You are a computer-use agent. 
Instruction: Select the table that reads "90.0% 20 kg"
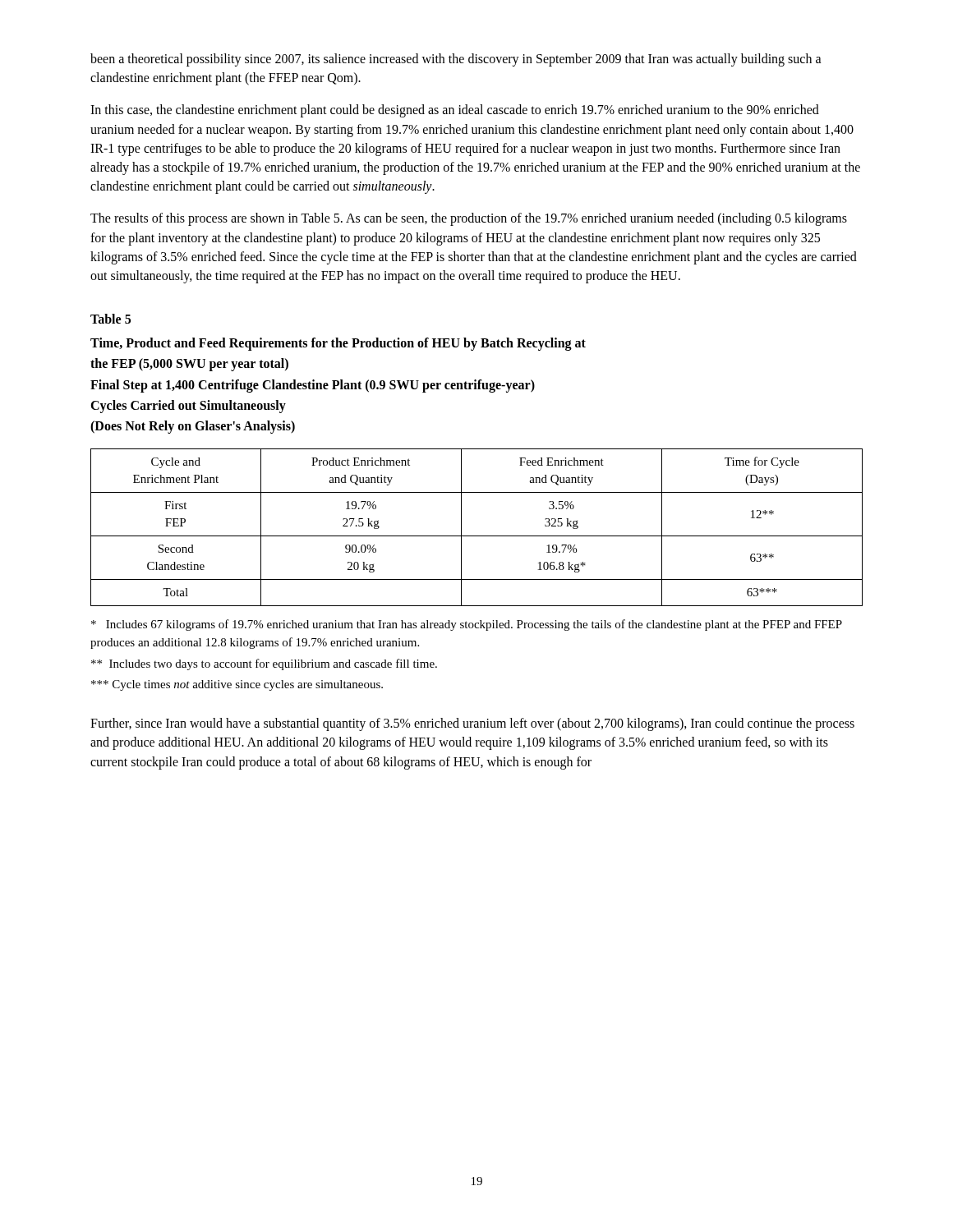pyautogui.click(x=476, y=527)
